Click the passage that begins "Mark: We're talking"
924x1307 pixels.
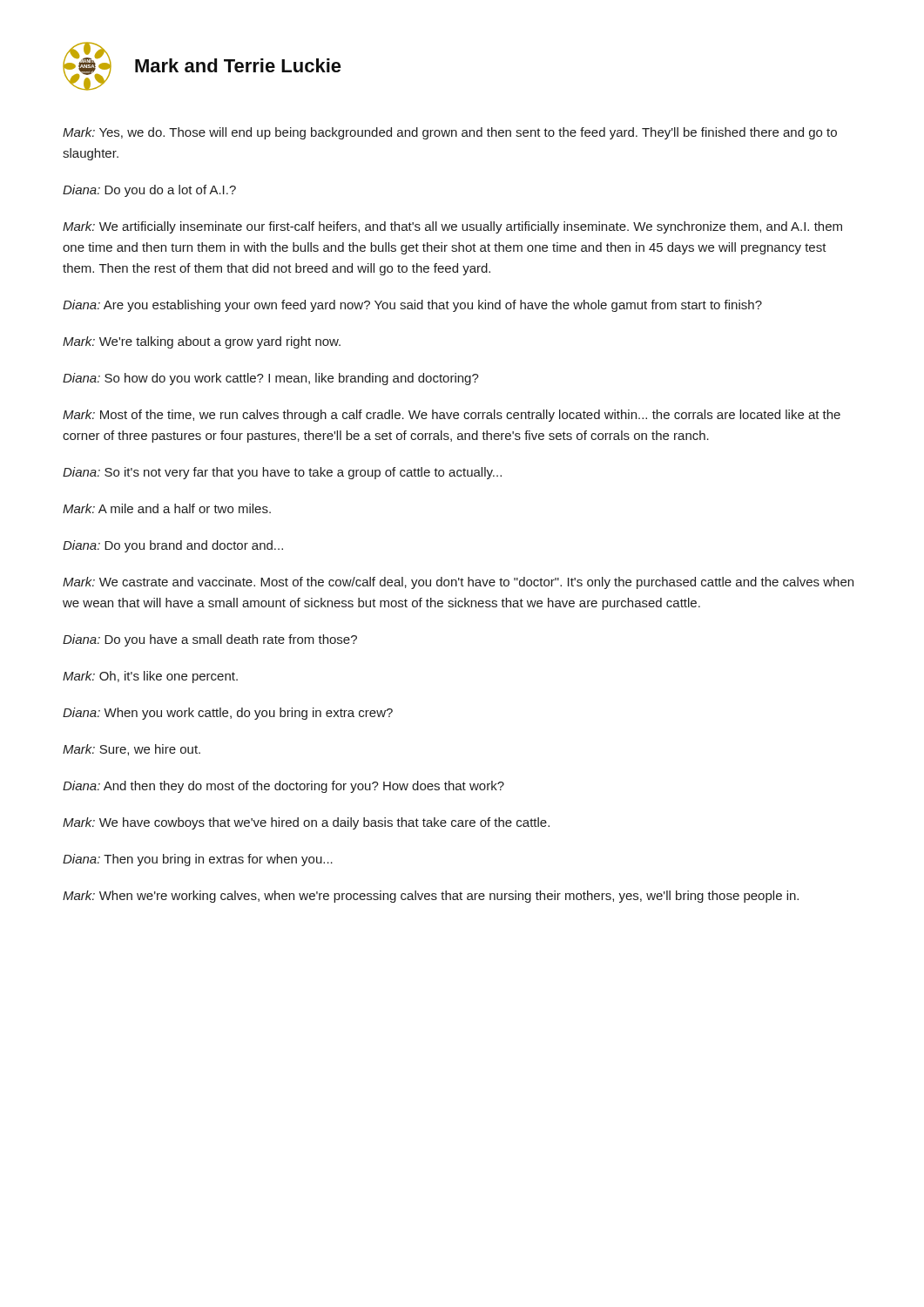pos(202,341)
